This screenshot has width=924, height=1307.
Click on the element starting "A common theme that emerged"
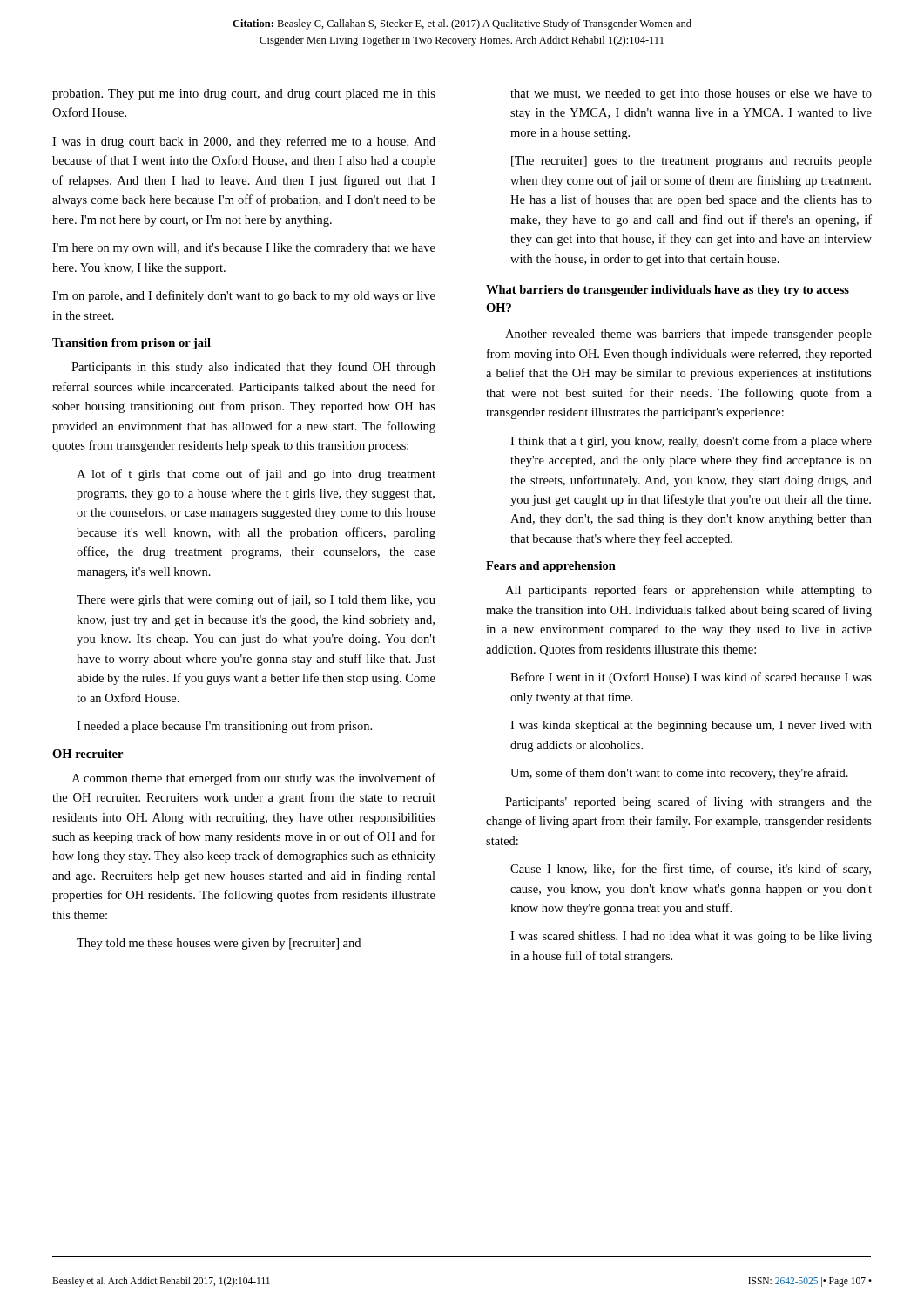[244, 846]
